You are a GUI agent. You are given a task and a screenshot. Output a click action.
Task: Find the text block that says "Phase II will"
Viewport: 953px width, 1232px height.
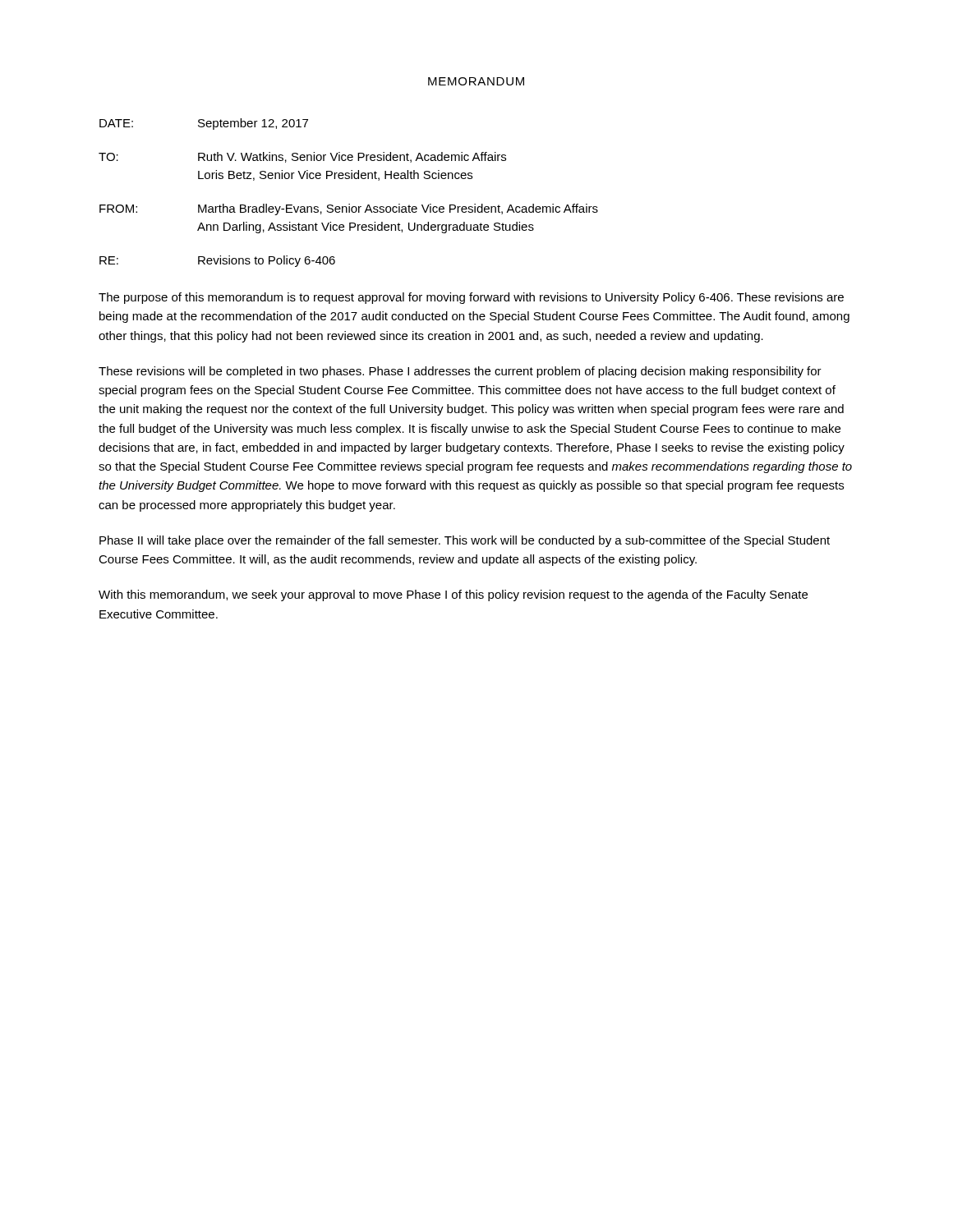click(464, 549)
